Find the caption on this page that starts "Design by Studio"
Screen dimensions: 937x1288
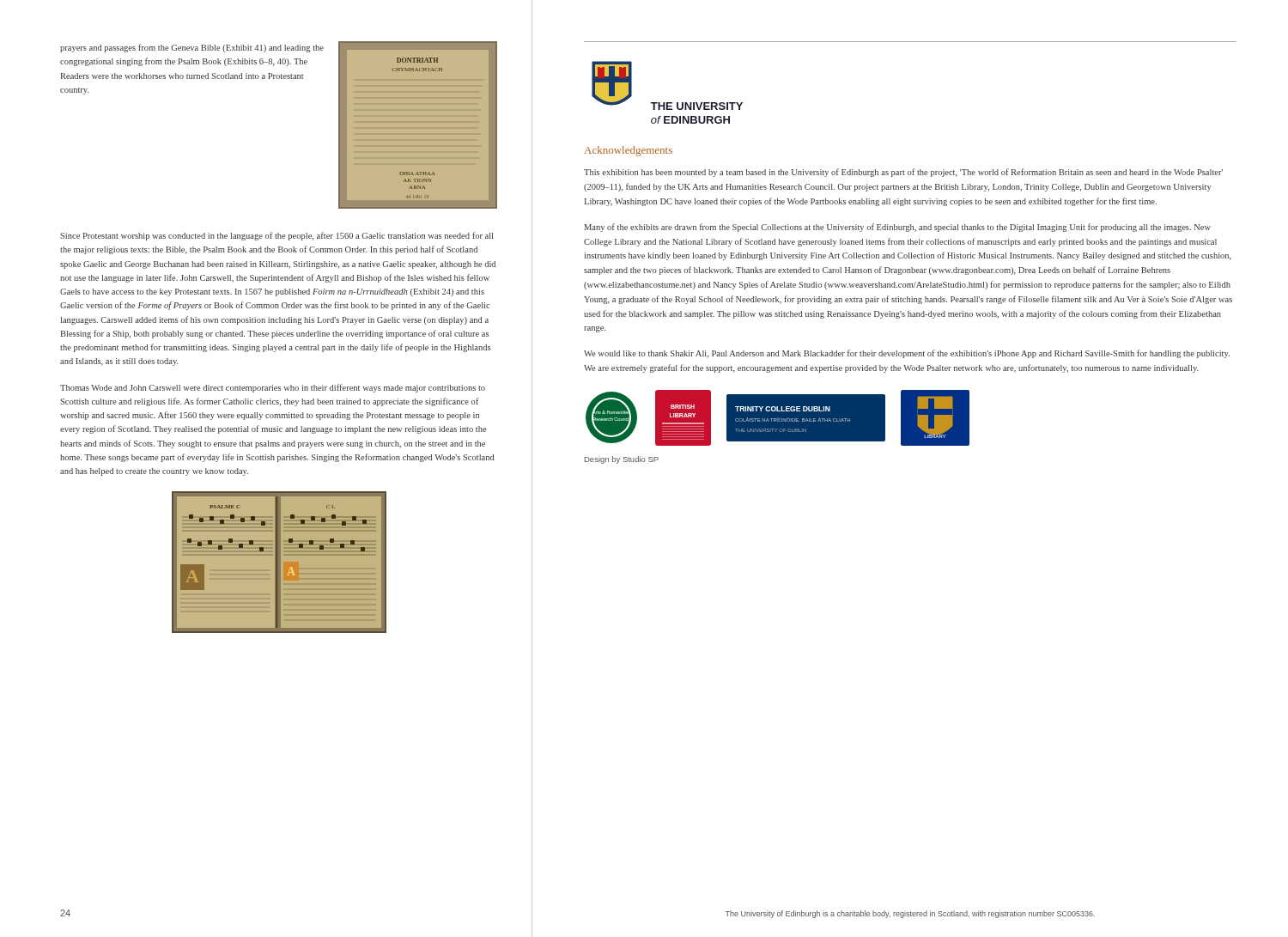[621, 459]
